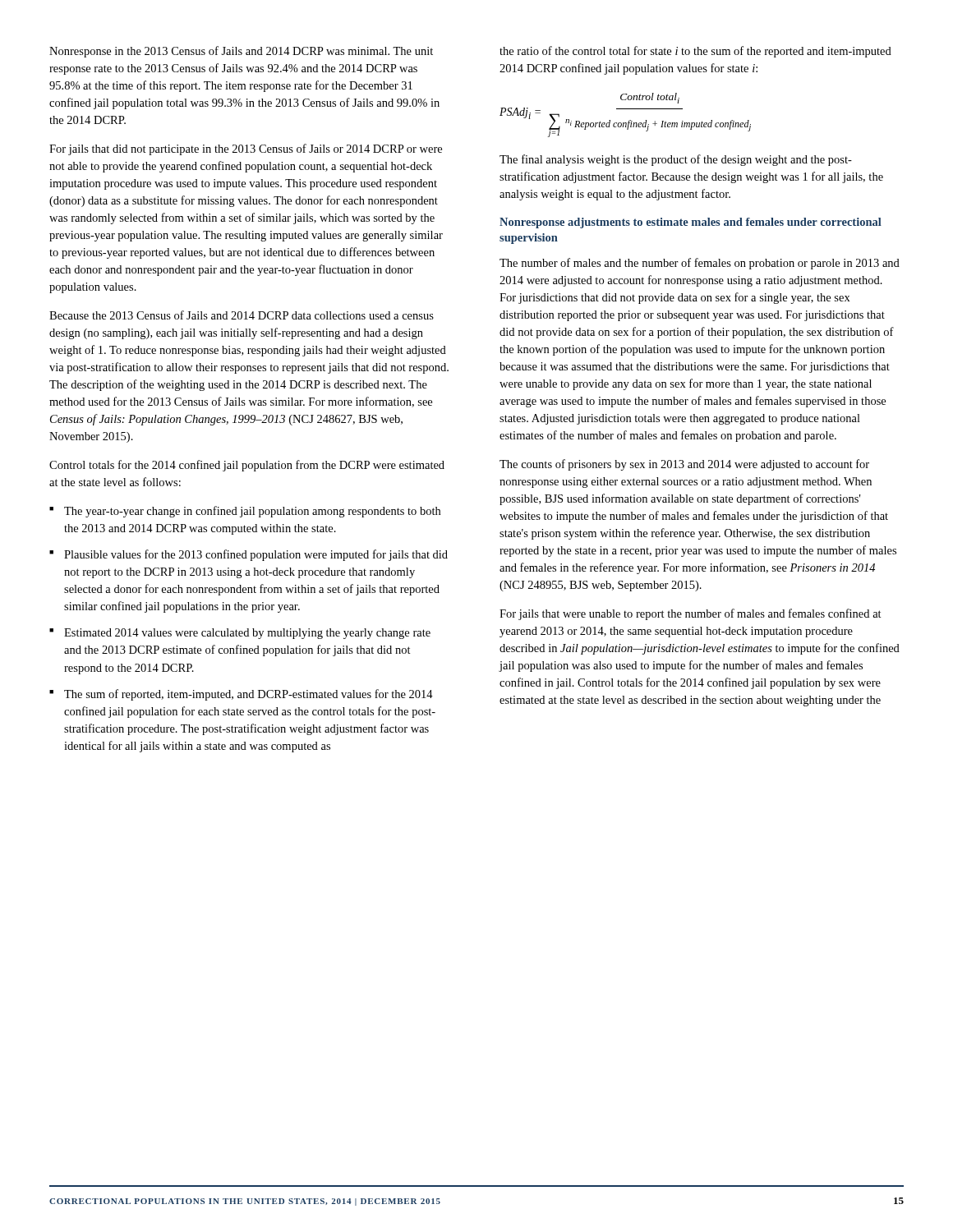The height and width of the screenshot is (1232, 953).
Task: Locate the block of text that opens with "Estimated 2014 values were calculated"
Action: click(247, 650)
